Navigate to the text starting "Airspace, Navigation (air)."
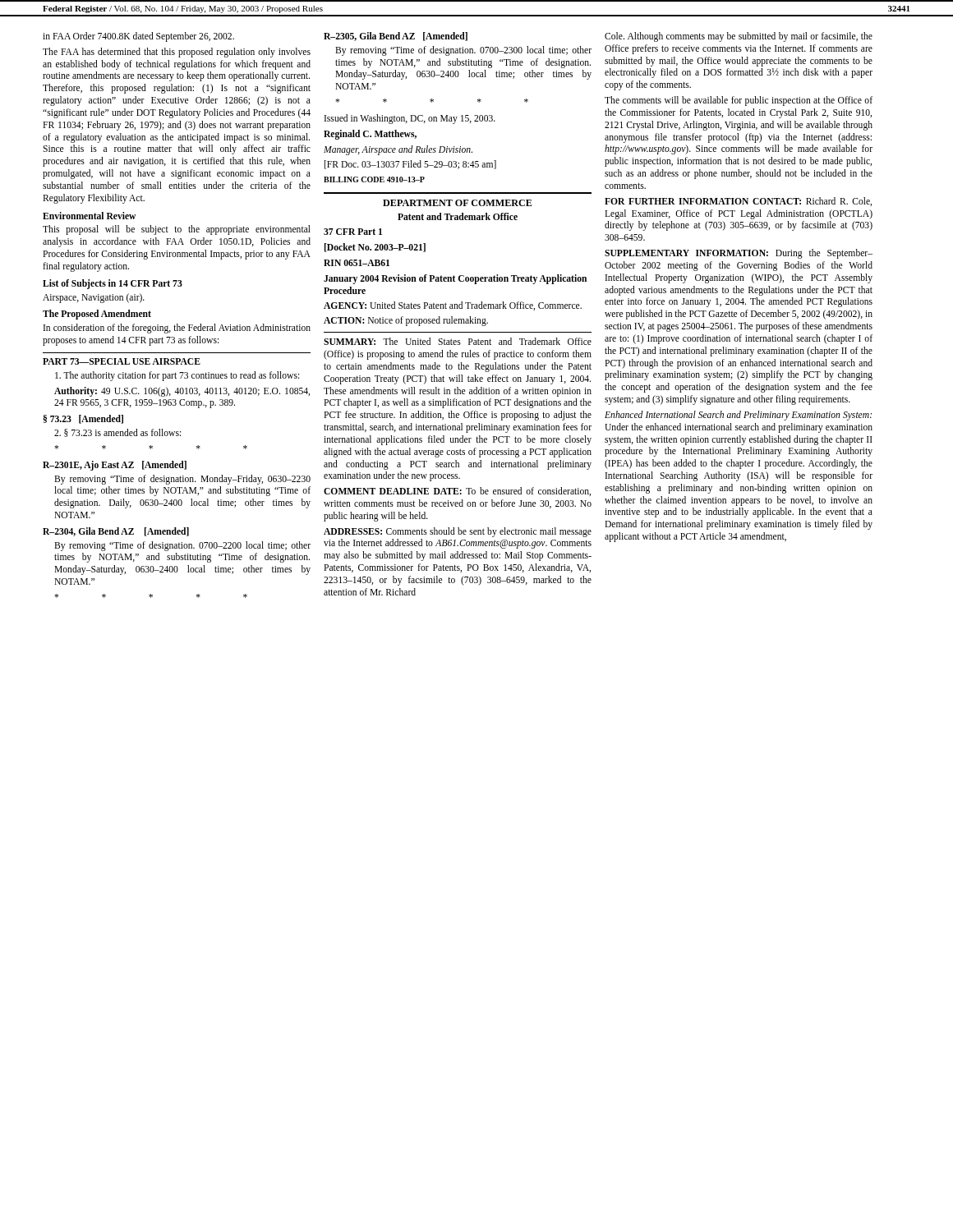Viewport: 953px width, 1232px height. (94, 298)
